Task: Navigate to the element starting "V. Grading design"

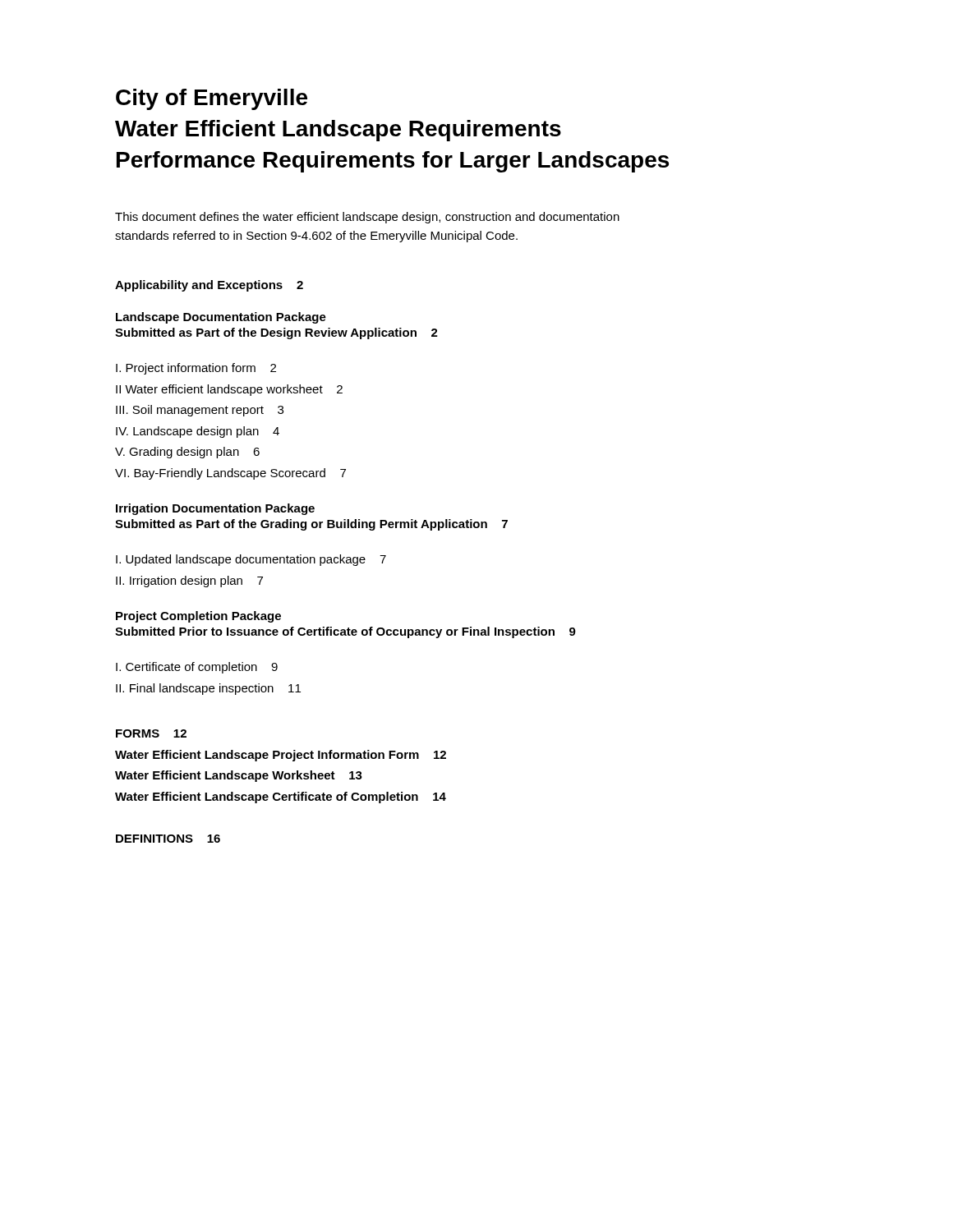Action: pos(187,452)
